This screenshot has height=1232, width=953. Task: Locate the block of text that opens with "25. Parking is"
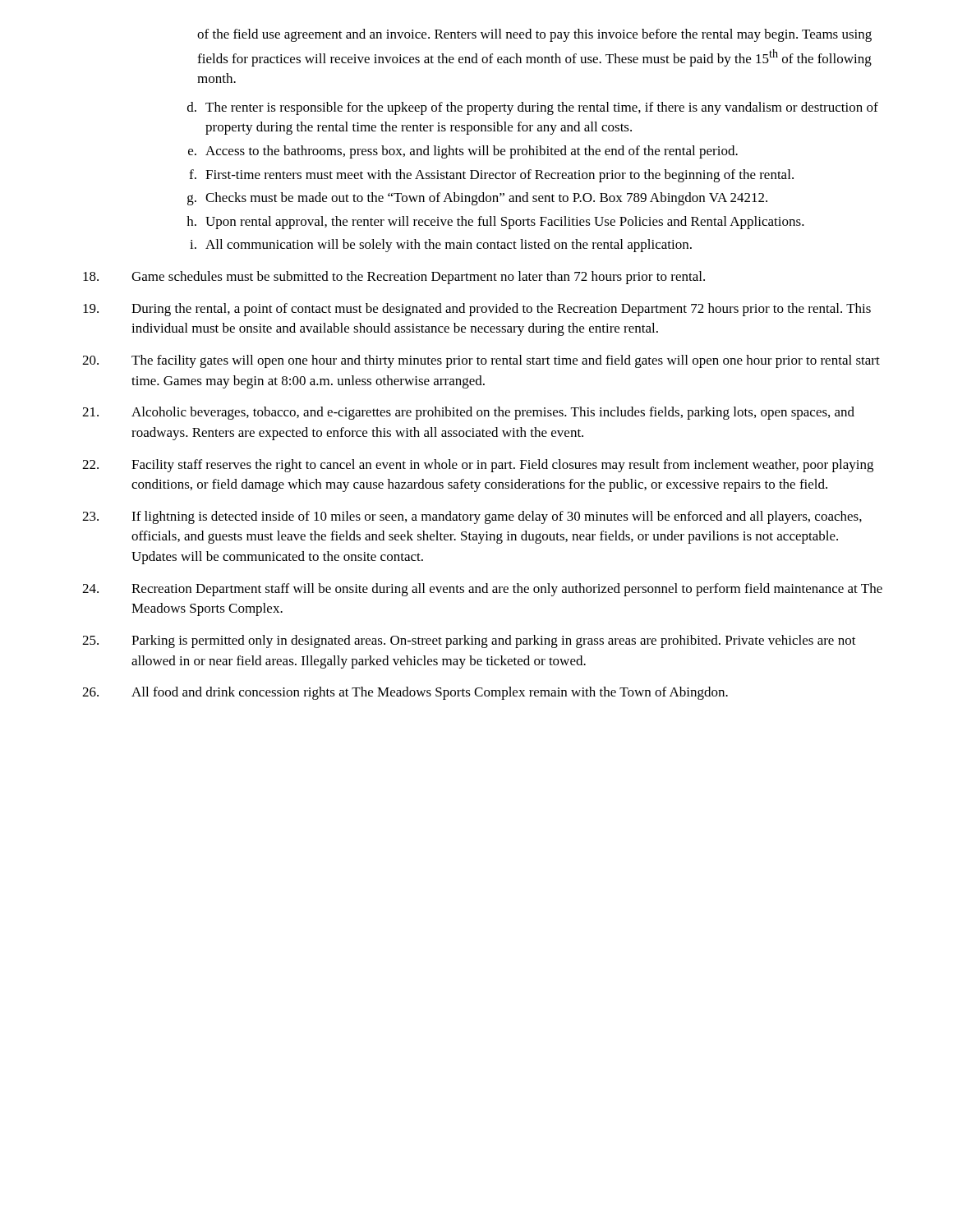485,651
